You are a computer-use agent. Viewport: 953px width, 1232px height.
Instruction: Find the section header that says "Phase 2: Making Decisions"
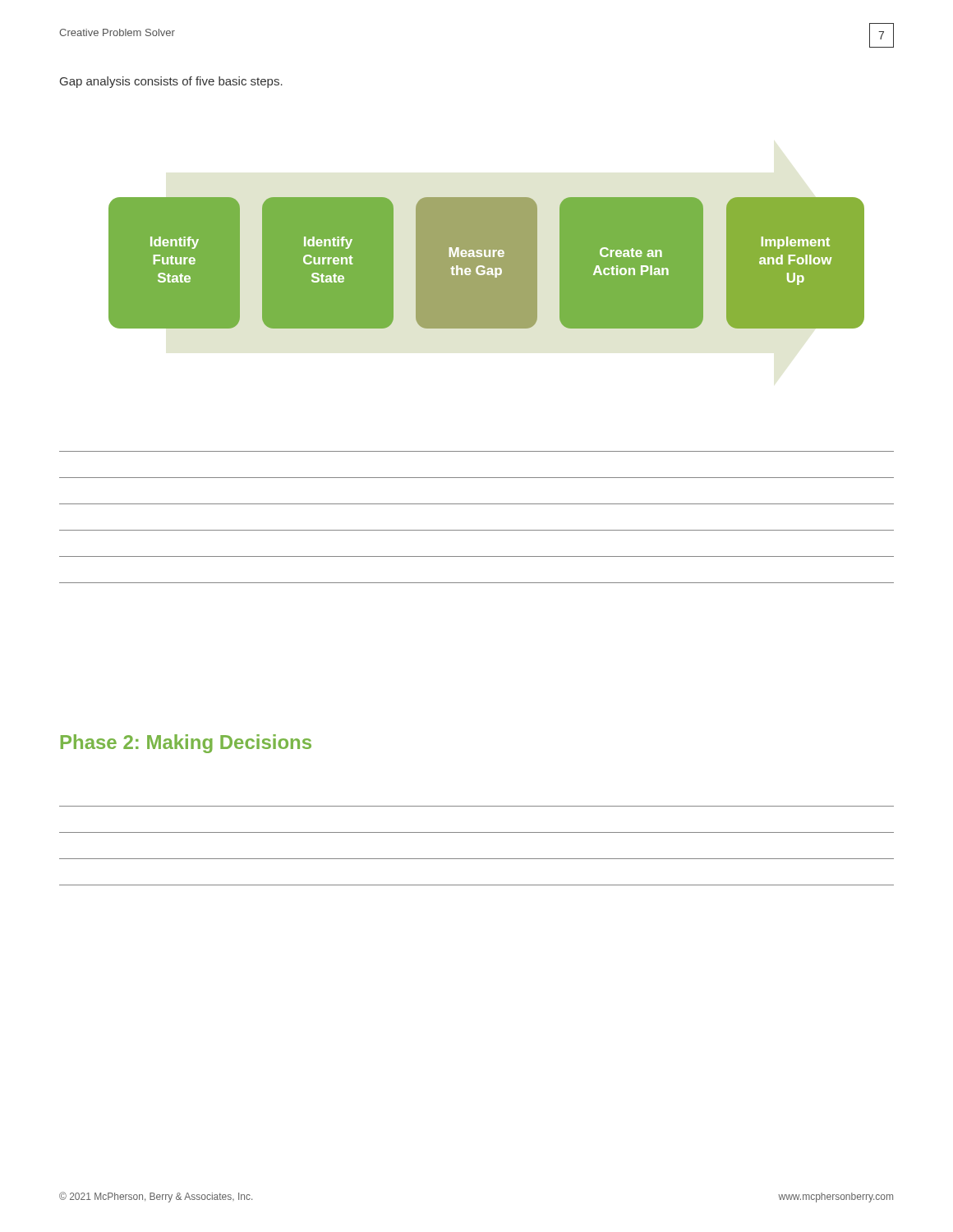coord(186,742)
